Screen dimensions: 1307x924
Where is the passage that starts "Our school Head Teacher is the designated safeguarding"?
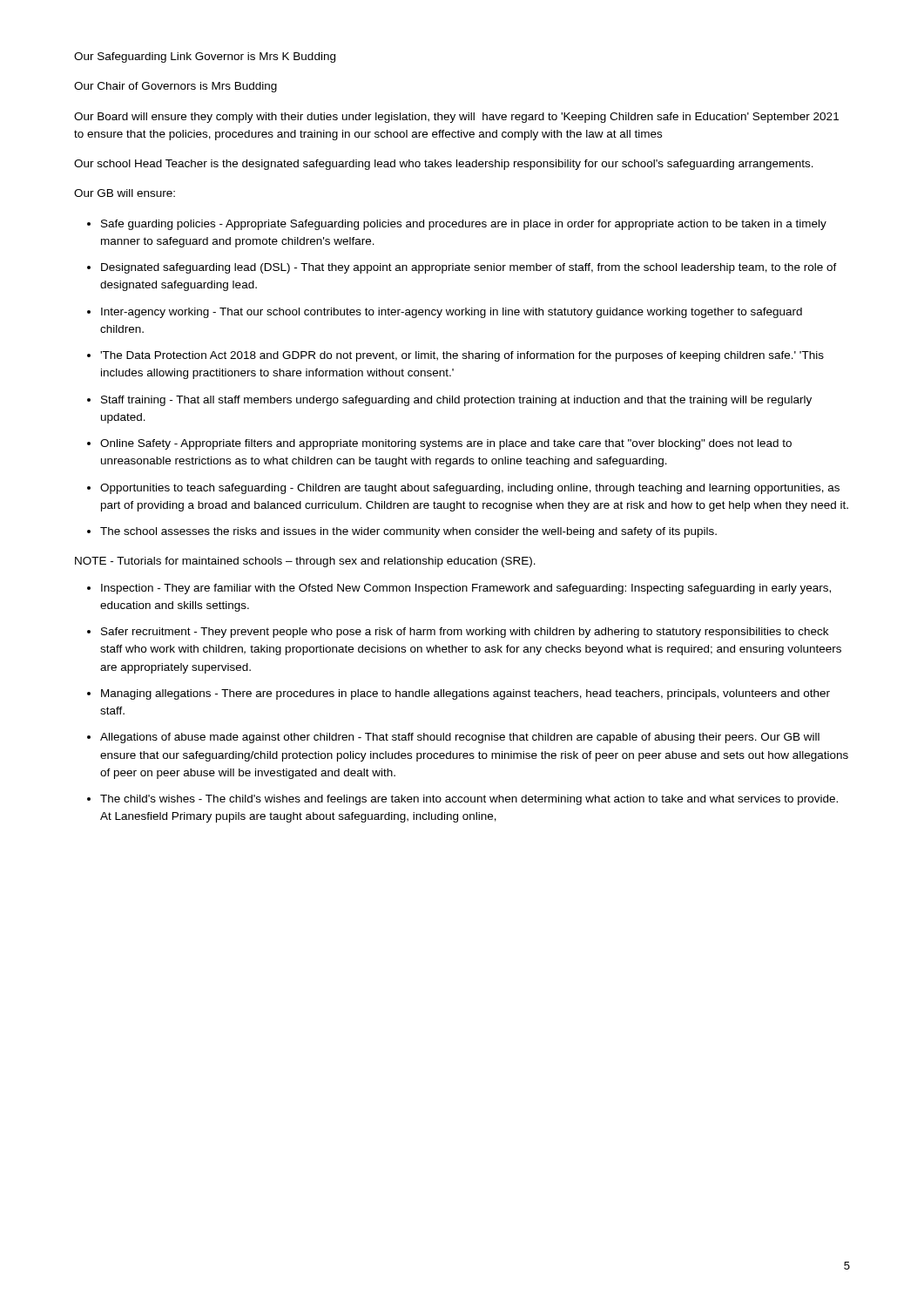point(444,163)
